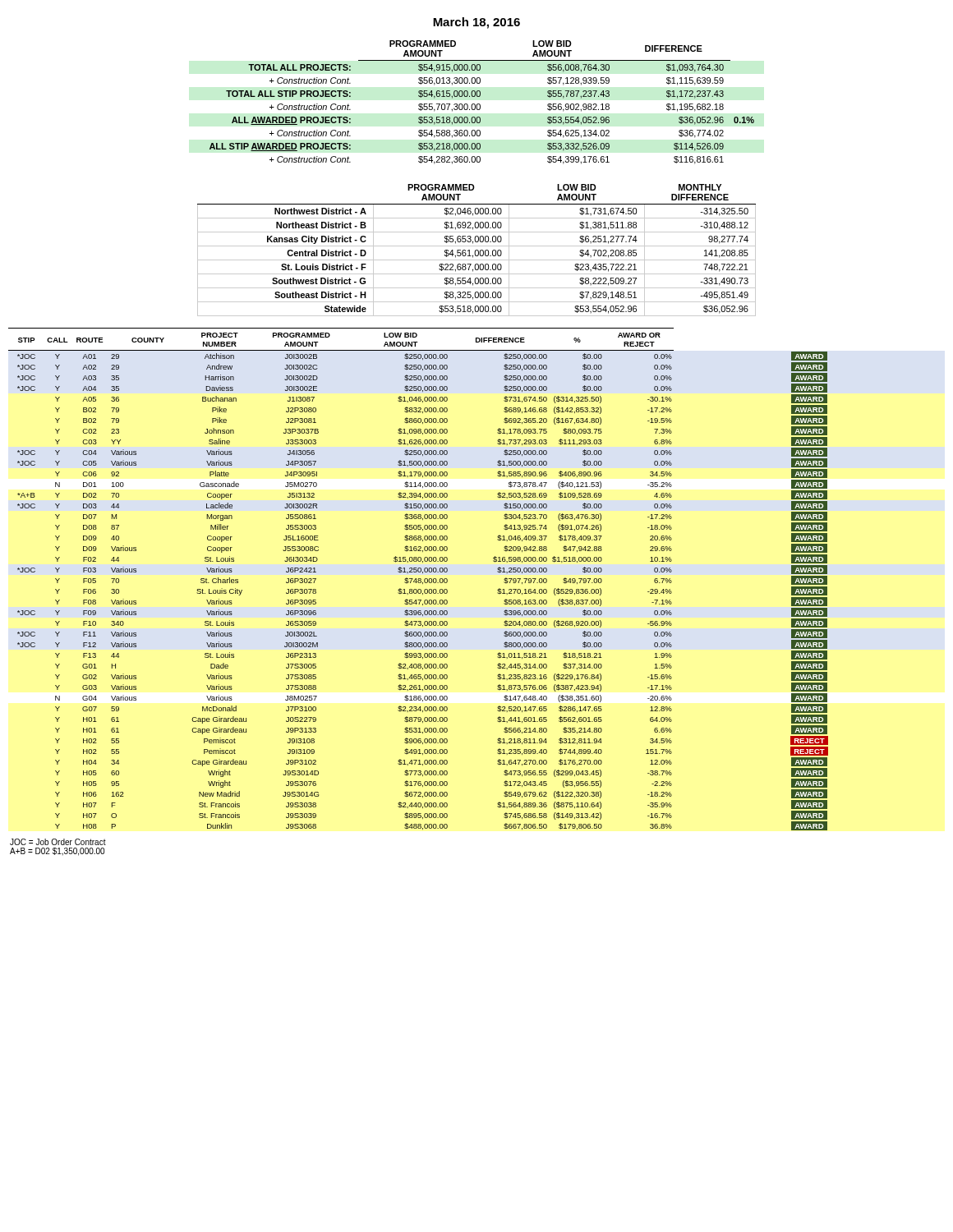This screenshot has width=953, height=1232.
Task: Select the table that reads "Central District - D"
Action: pos(476,248)
